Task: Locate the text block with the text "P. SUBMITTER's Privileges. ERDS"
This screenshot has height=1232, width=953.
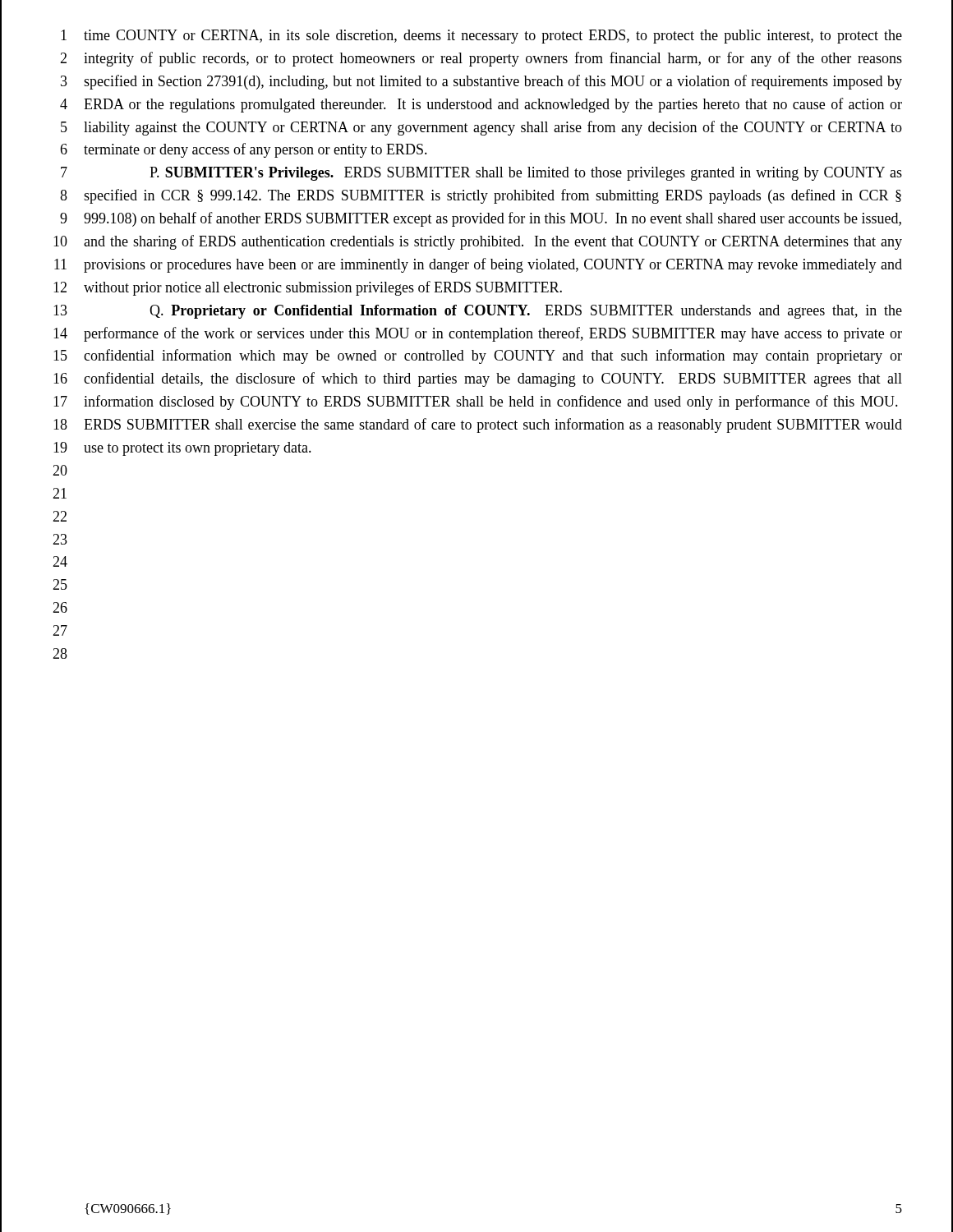Action: tap(493, 230)
